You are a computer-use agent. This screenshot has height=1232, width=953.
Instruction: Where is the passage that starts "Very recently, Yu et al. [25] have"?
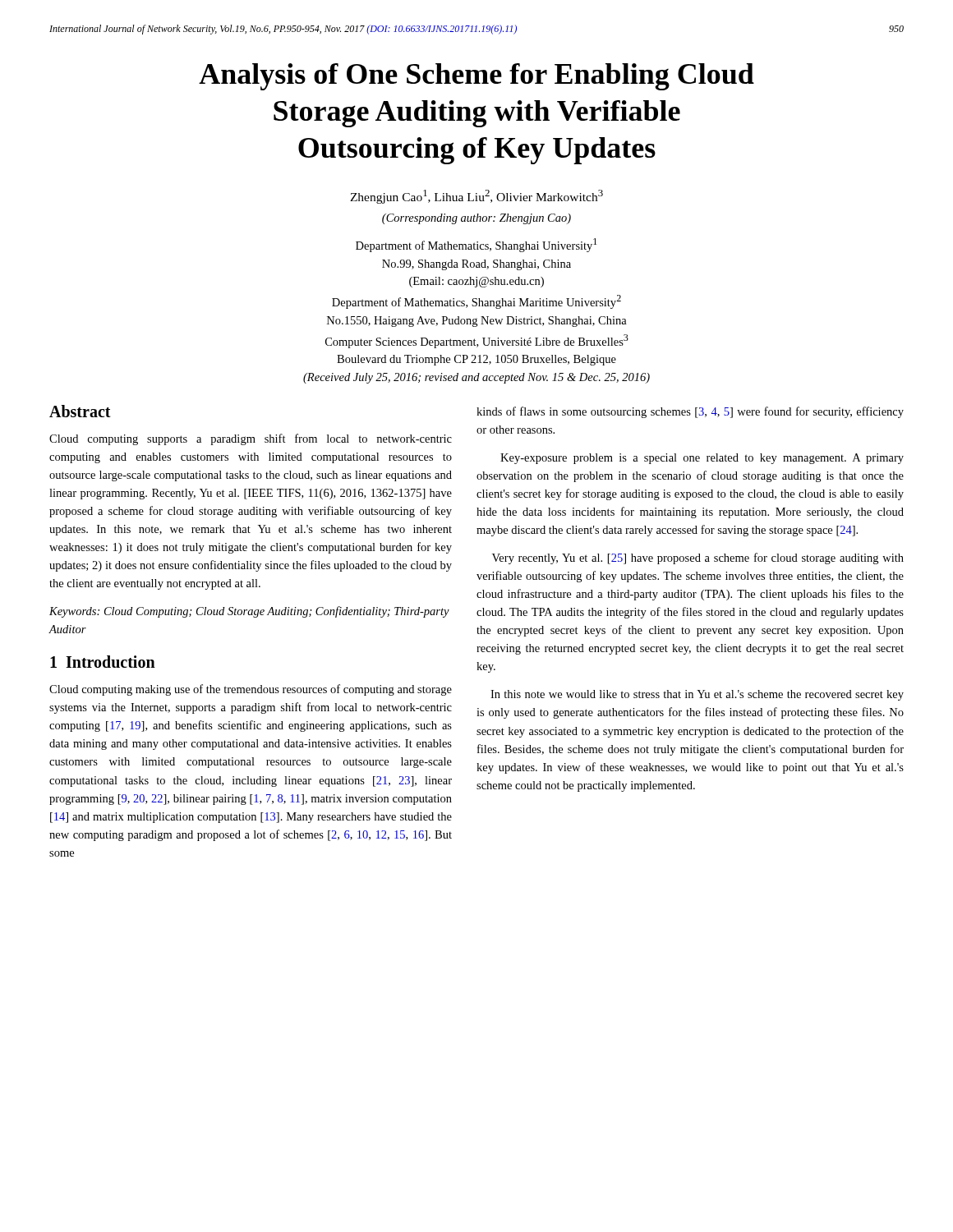(x=690, y=612)
